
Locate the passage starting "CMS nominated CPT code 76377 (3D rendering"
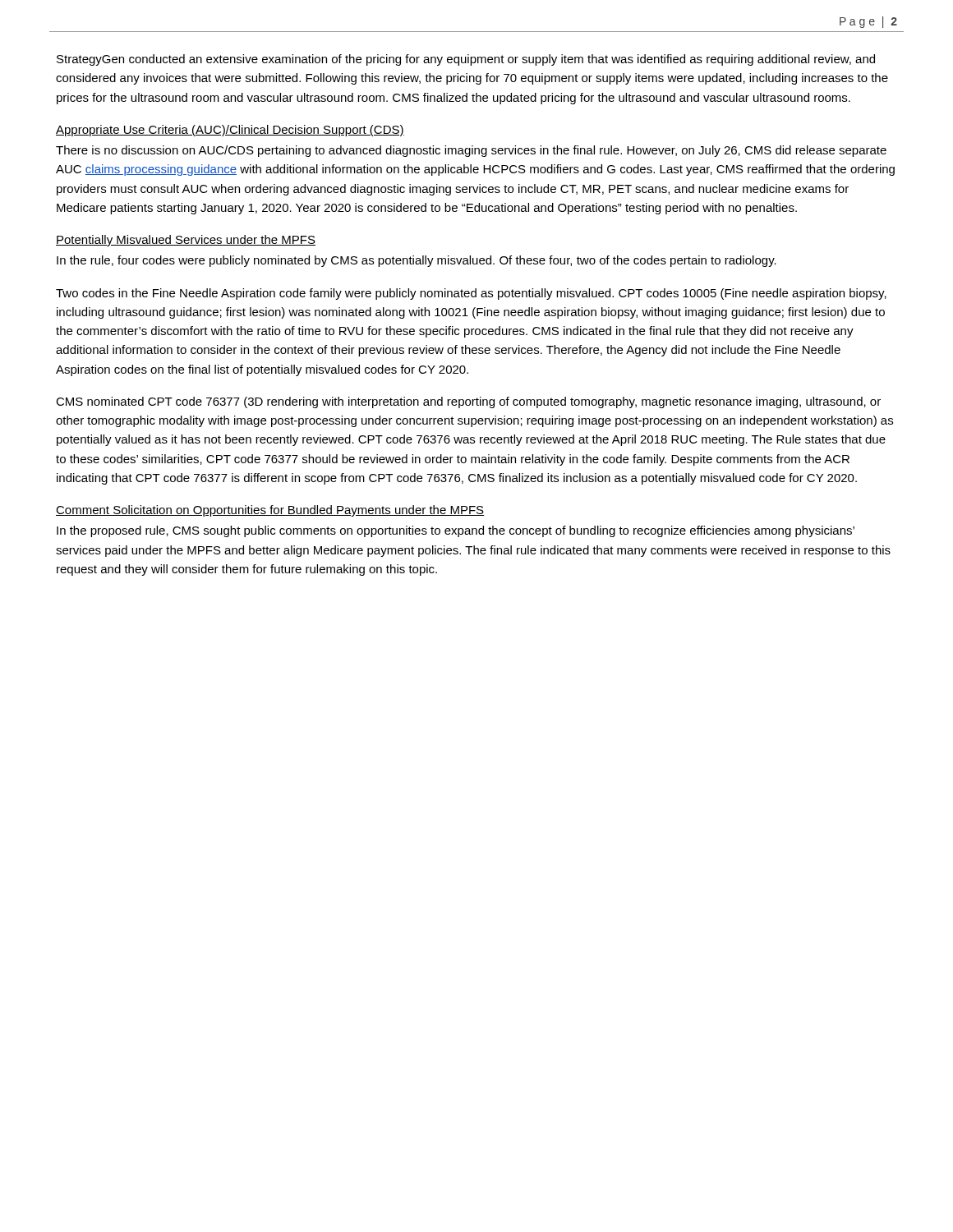click(476, 439)
